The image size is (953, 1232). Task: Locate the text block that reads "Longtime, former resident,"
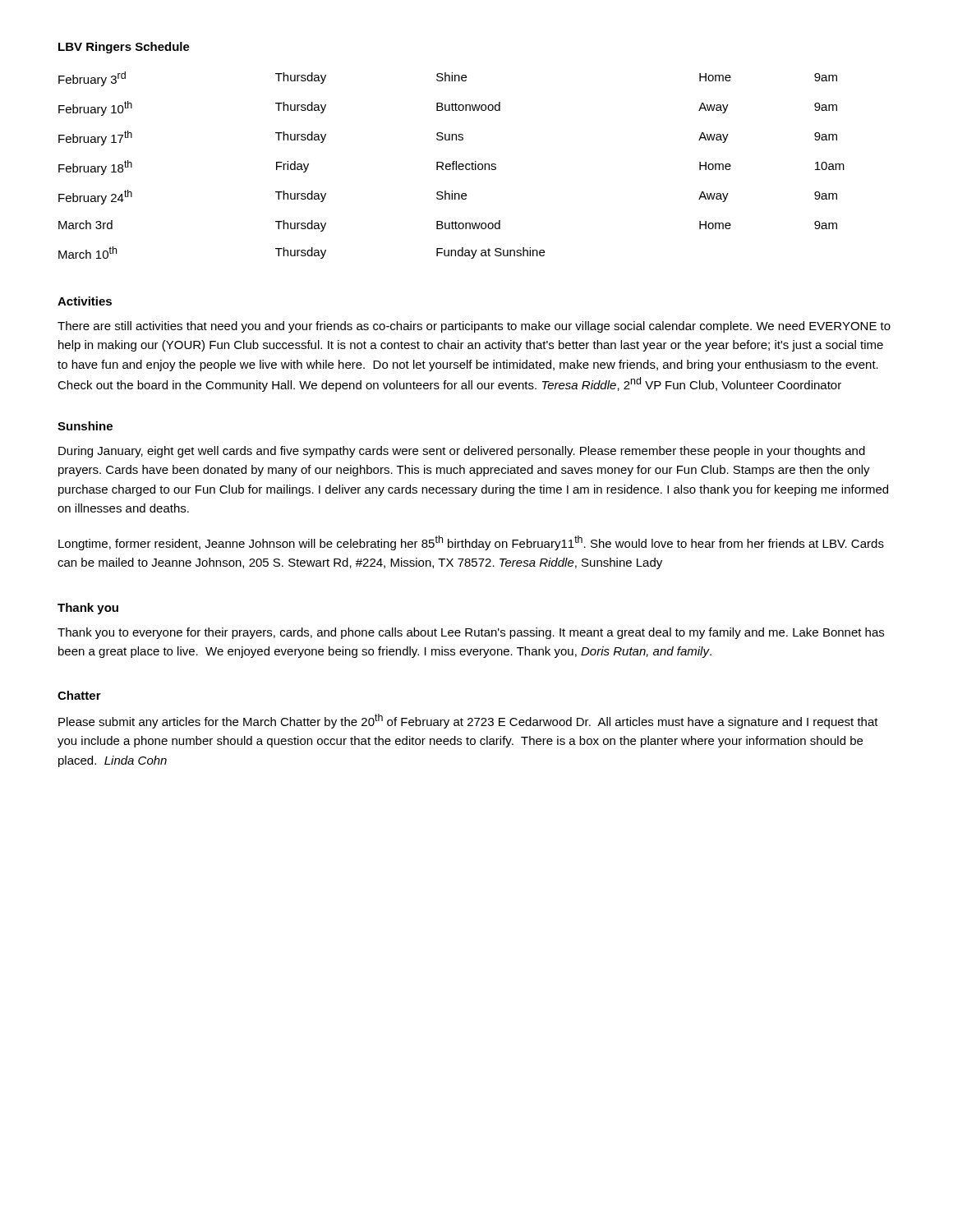tap(471, 552)
